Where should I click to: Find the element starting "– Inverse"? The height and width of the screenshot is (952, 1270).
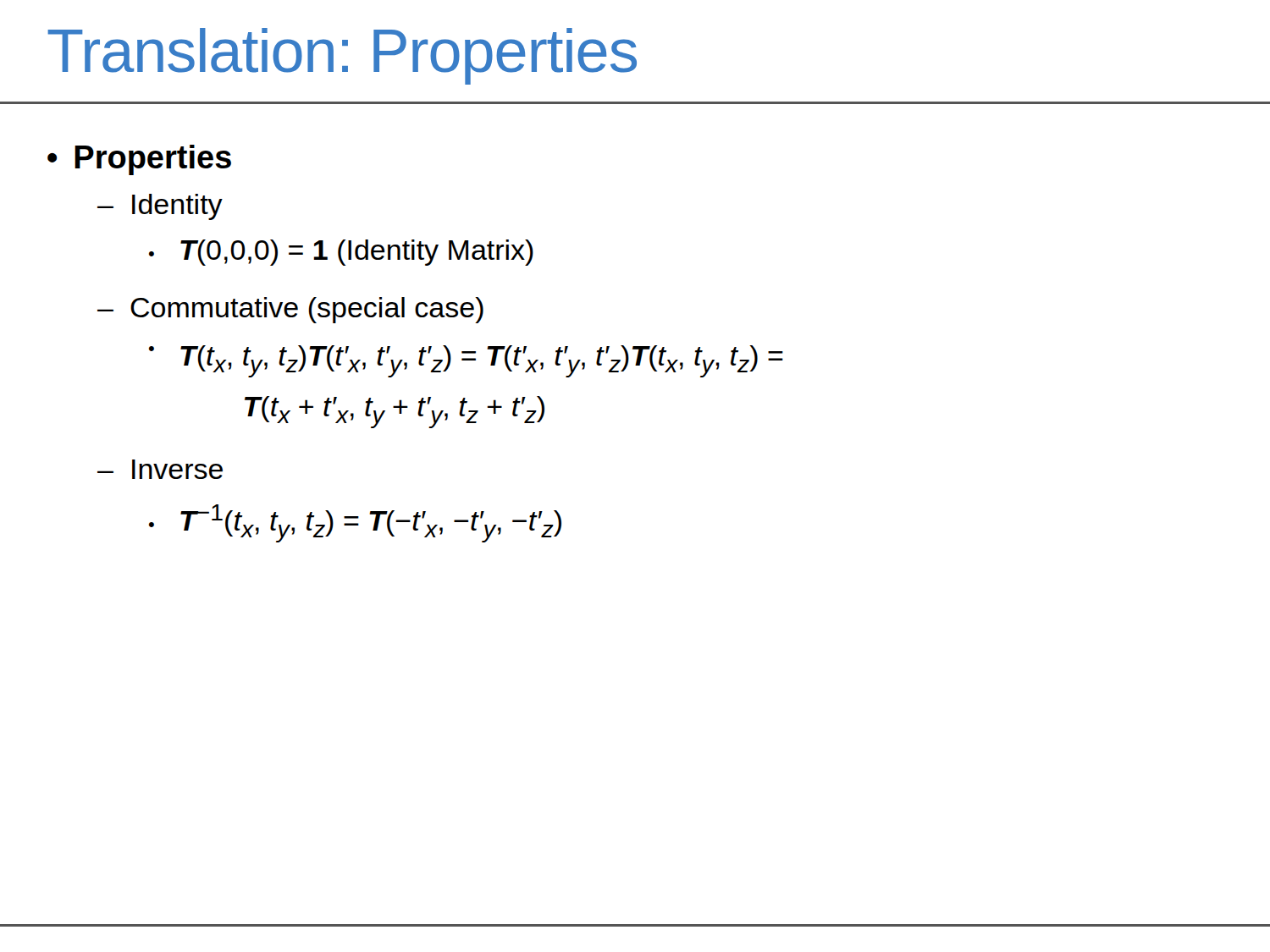pos(161,469)
